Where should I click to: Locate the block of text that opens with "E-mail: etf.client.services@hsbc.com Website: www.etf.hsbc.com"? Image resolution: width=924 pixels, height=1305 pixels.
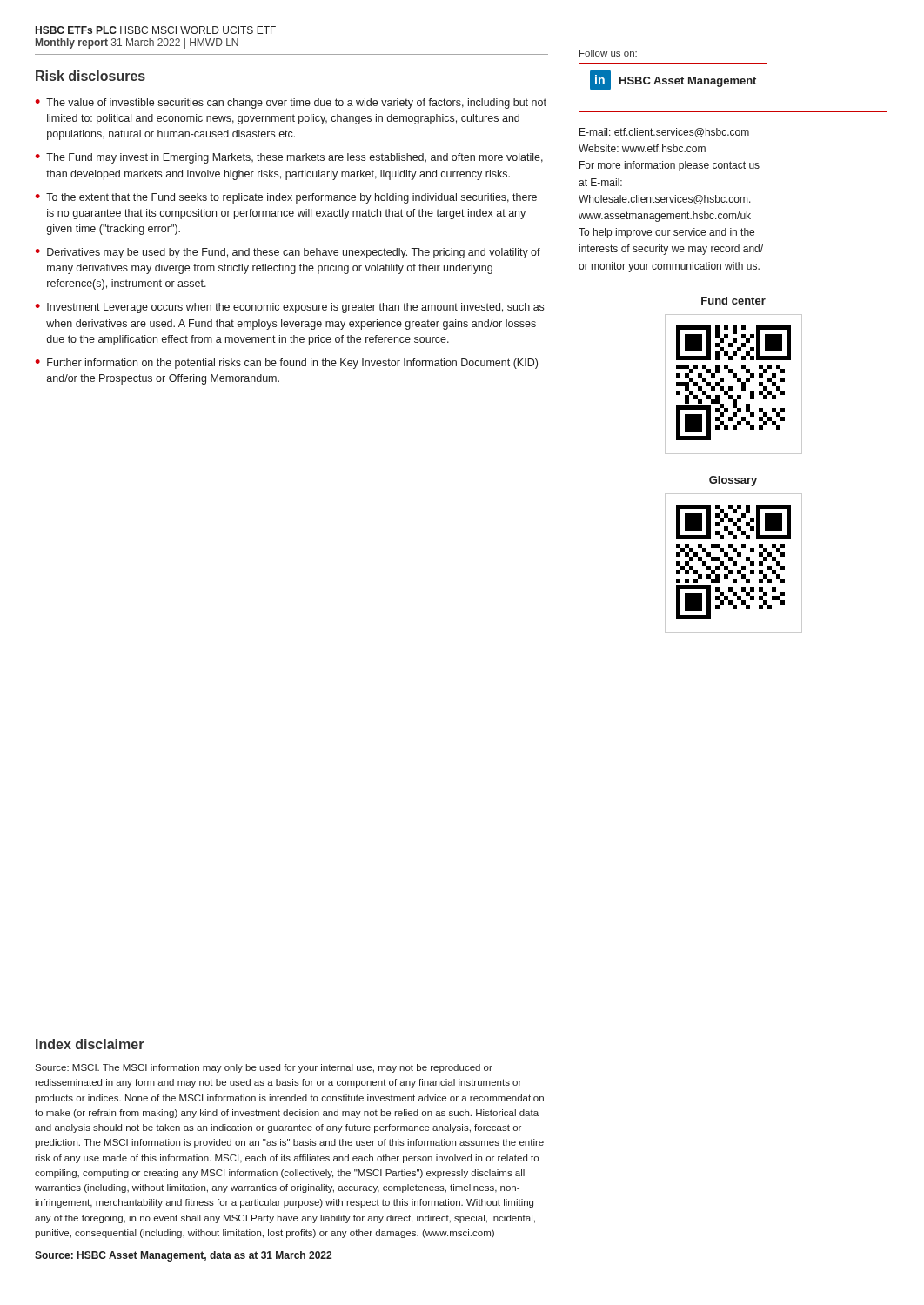tap(671, 199)
